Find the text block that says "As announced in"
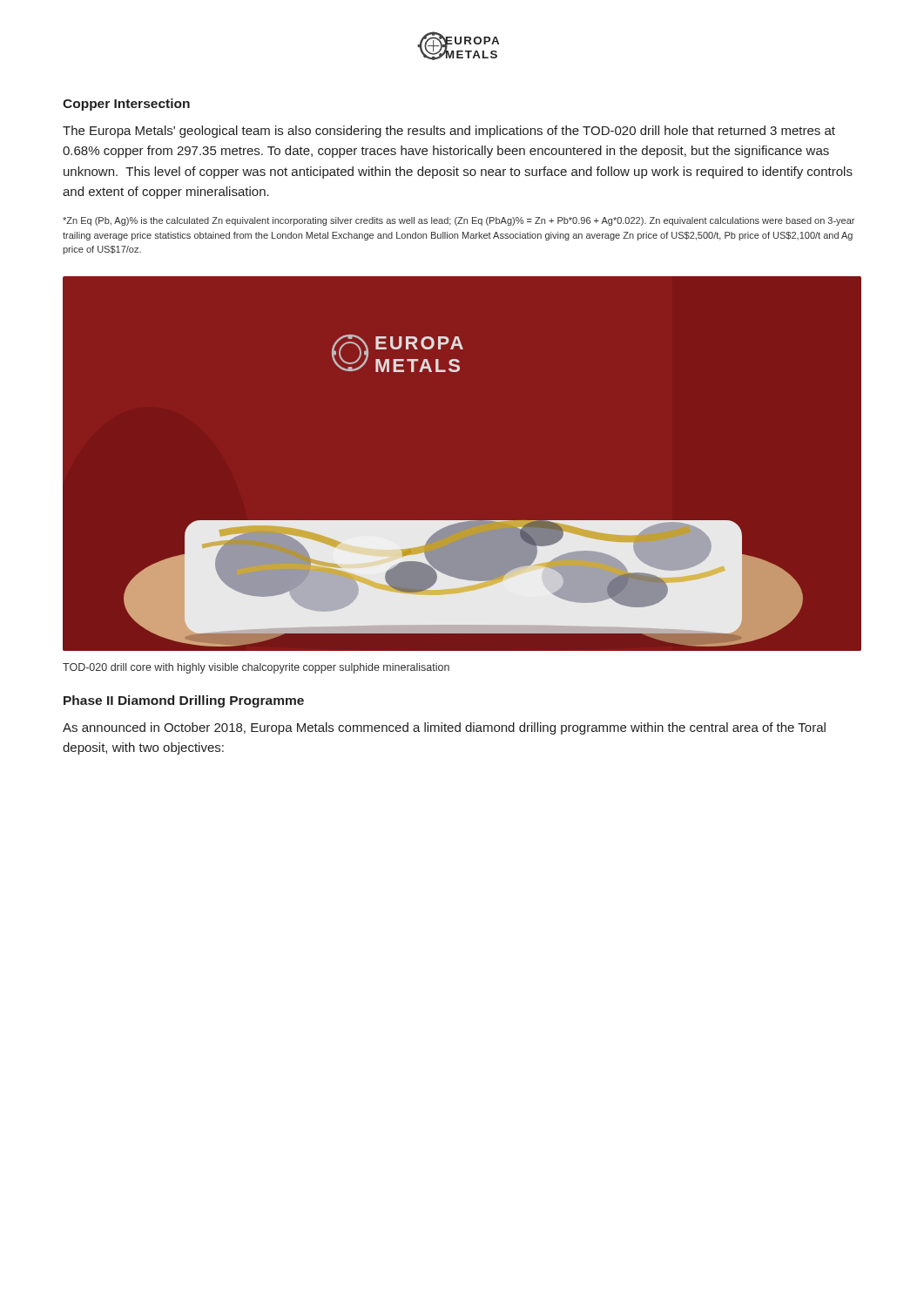The image size is (924, 1307). pyautogui.click(x=445, y=737)
